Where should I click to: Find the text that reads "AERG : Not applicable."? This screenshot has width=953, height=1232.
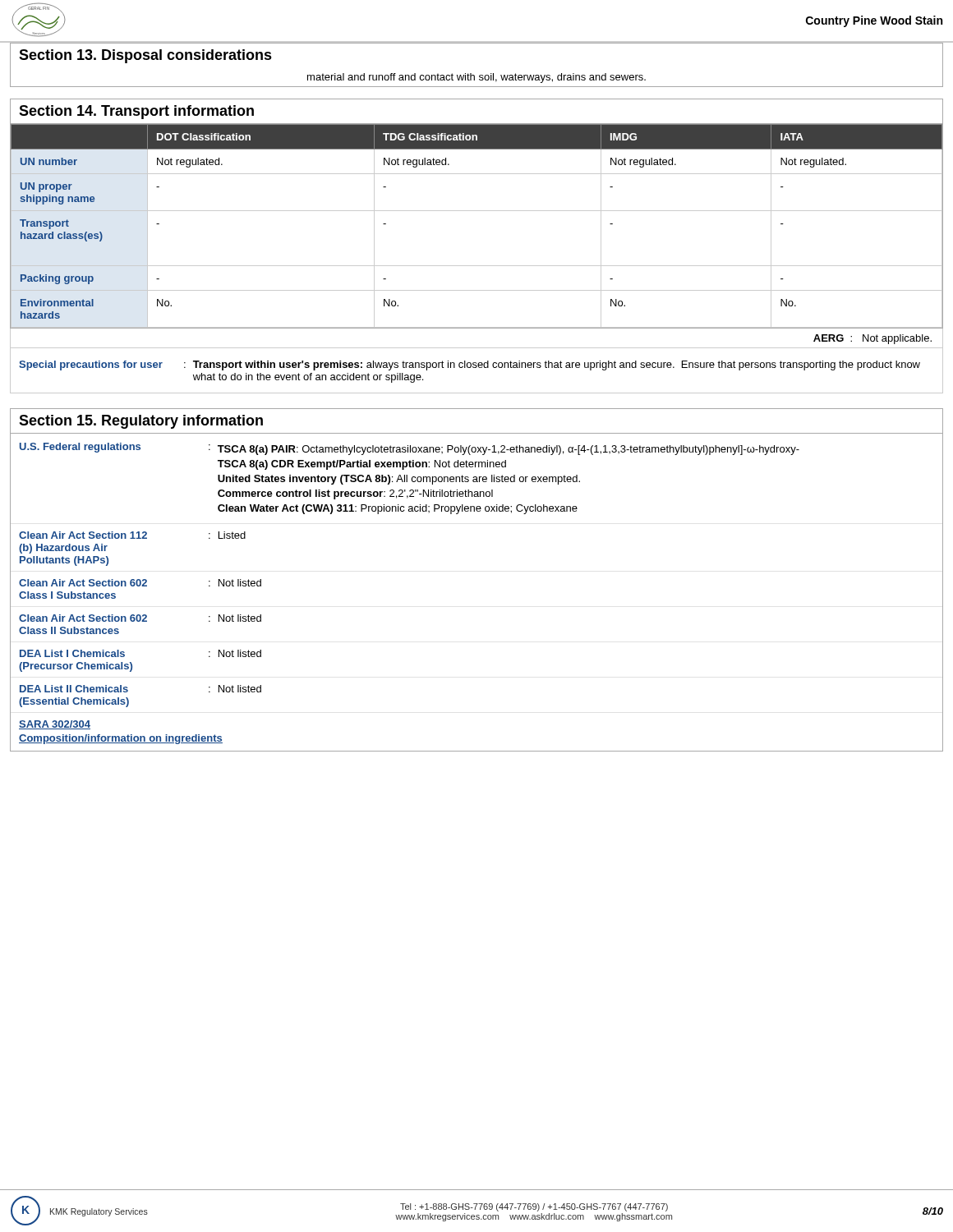[x=873, y=338]
